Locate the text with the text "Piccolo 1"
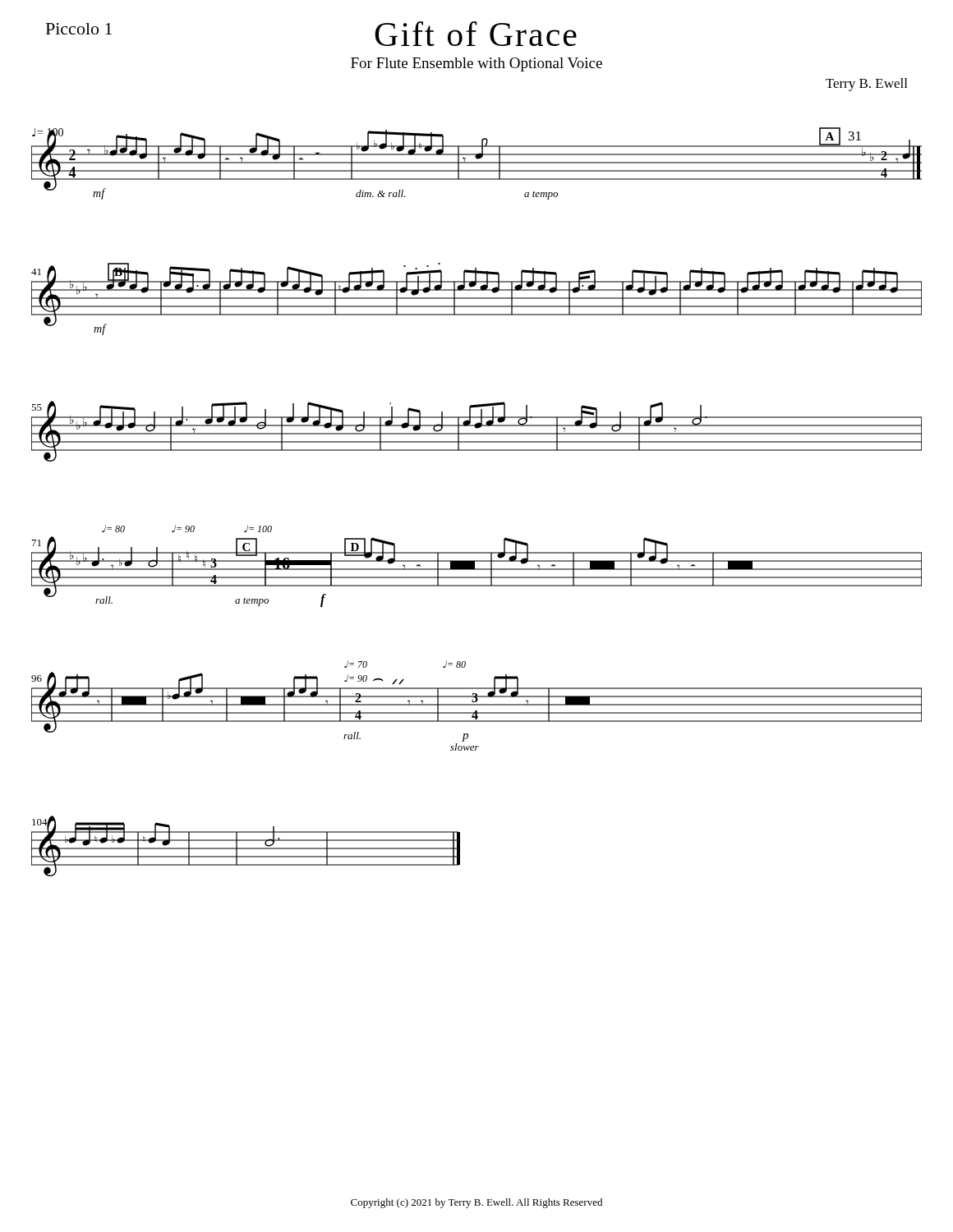Image resolution: width=953 pixels, height=1232 pixels. pyautogui.click(x=79, y=28)
